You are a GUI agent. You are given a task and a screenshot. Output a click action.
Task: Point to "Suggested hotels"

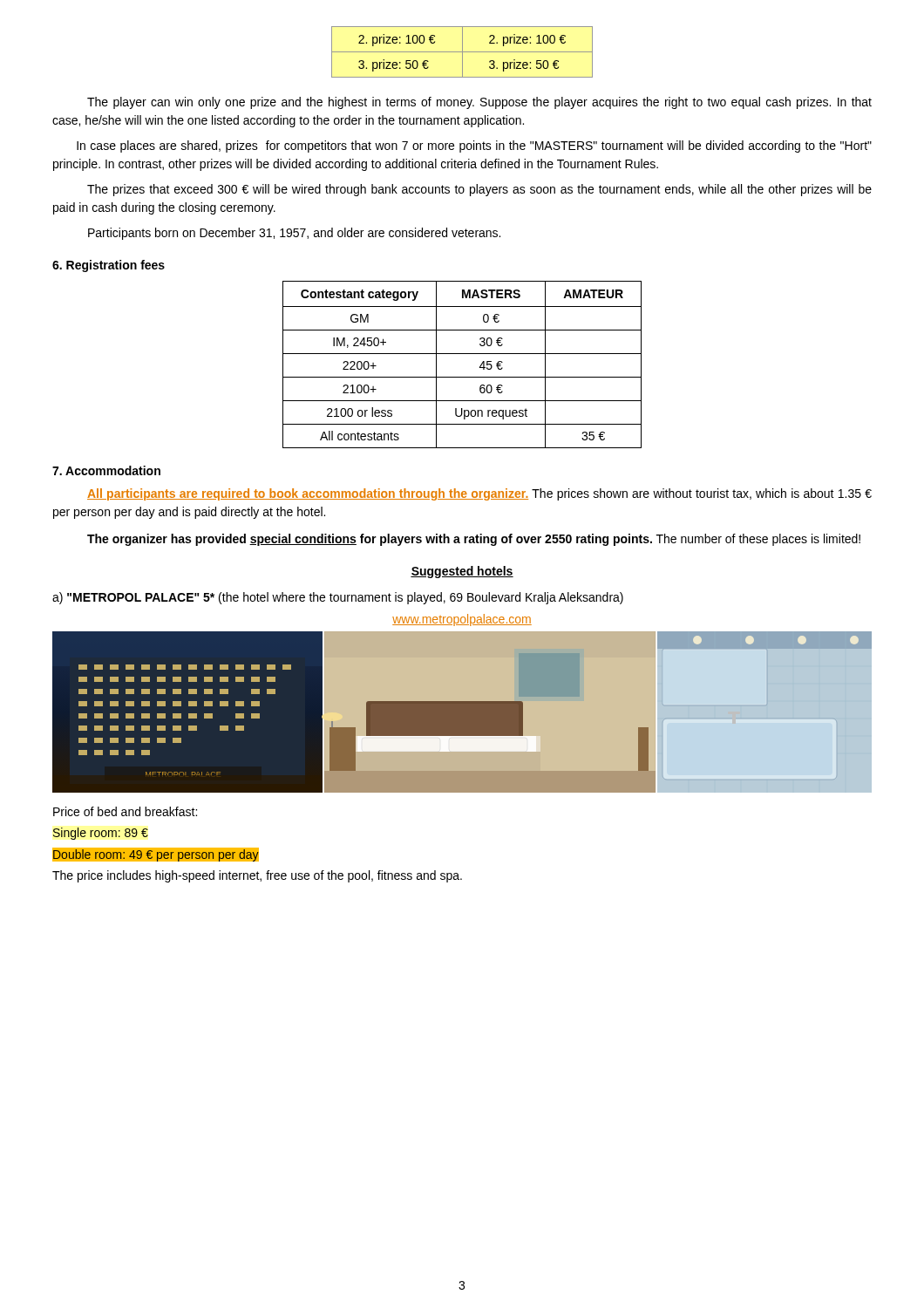click(x=462, y=571)
